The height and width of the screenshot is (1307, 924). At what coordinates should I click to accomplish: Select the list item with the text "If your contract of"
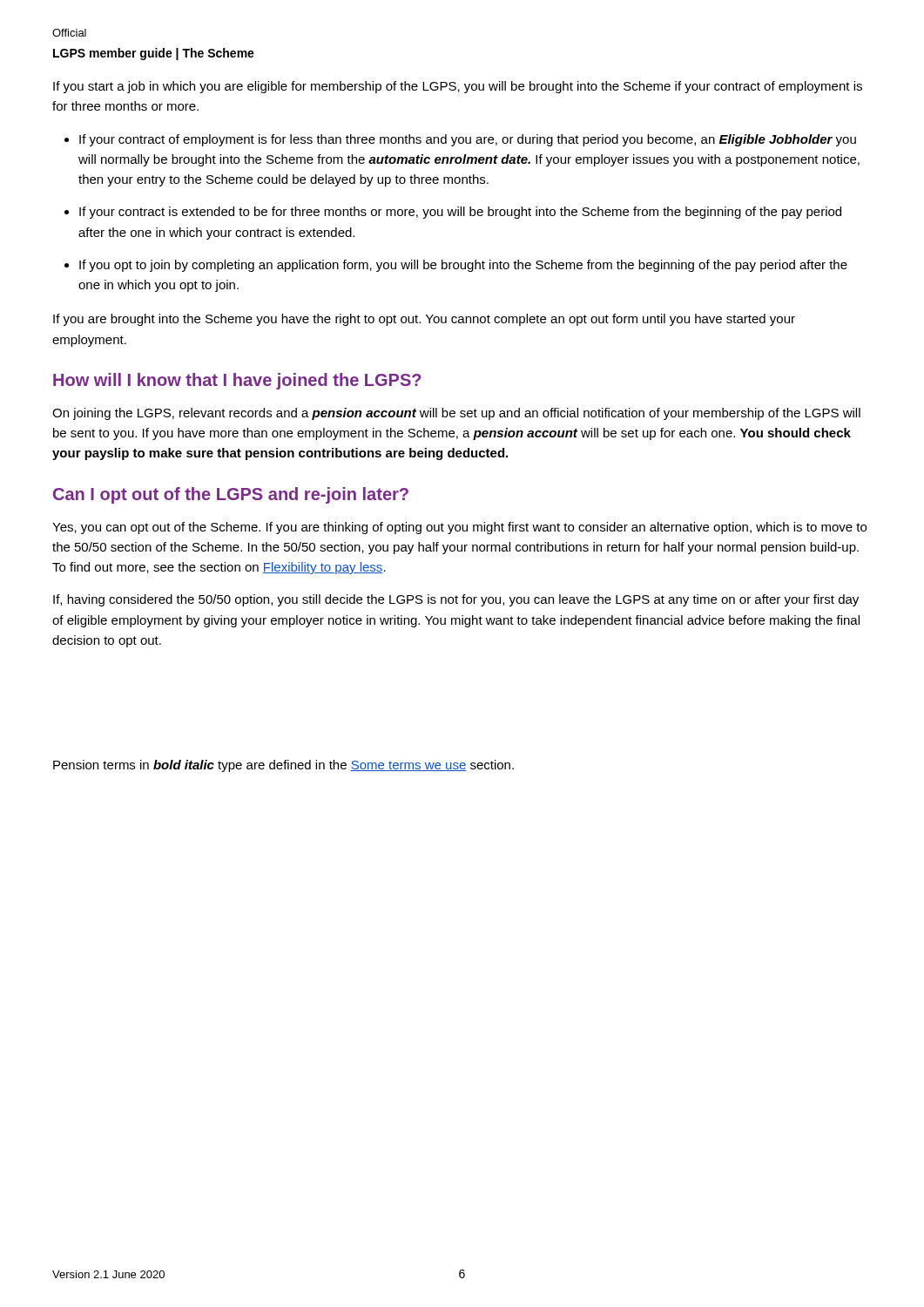tap(469, 159)
